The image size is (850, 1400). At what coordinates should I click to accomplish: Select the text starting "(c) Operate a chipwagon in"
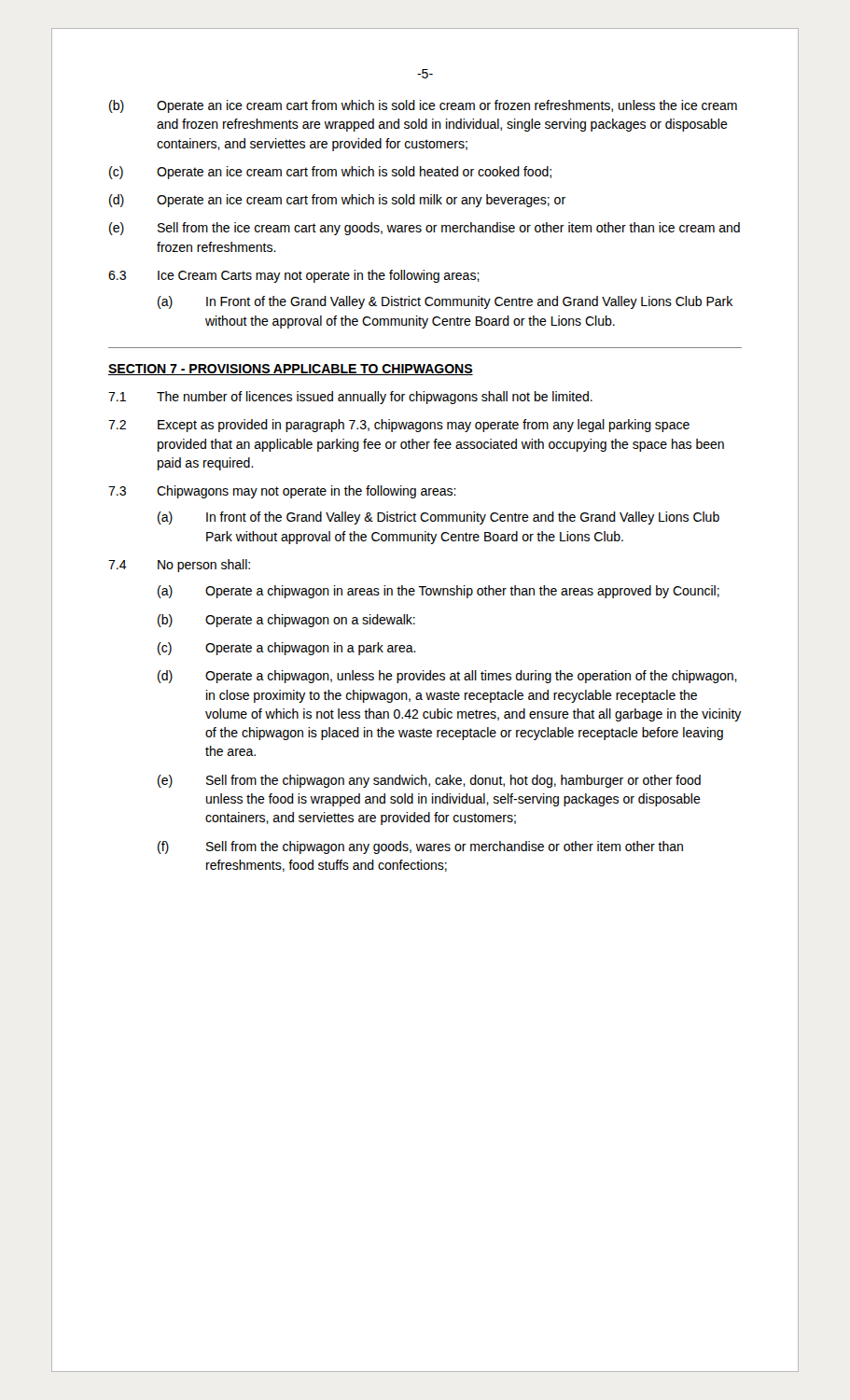287,649
